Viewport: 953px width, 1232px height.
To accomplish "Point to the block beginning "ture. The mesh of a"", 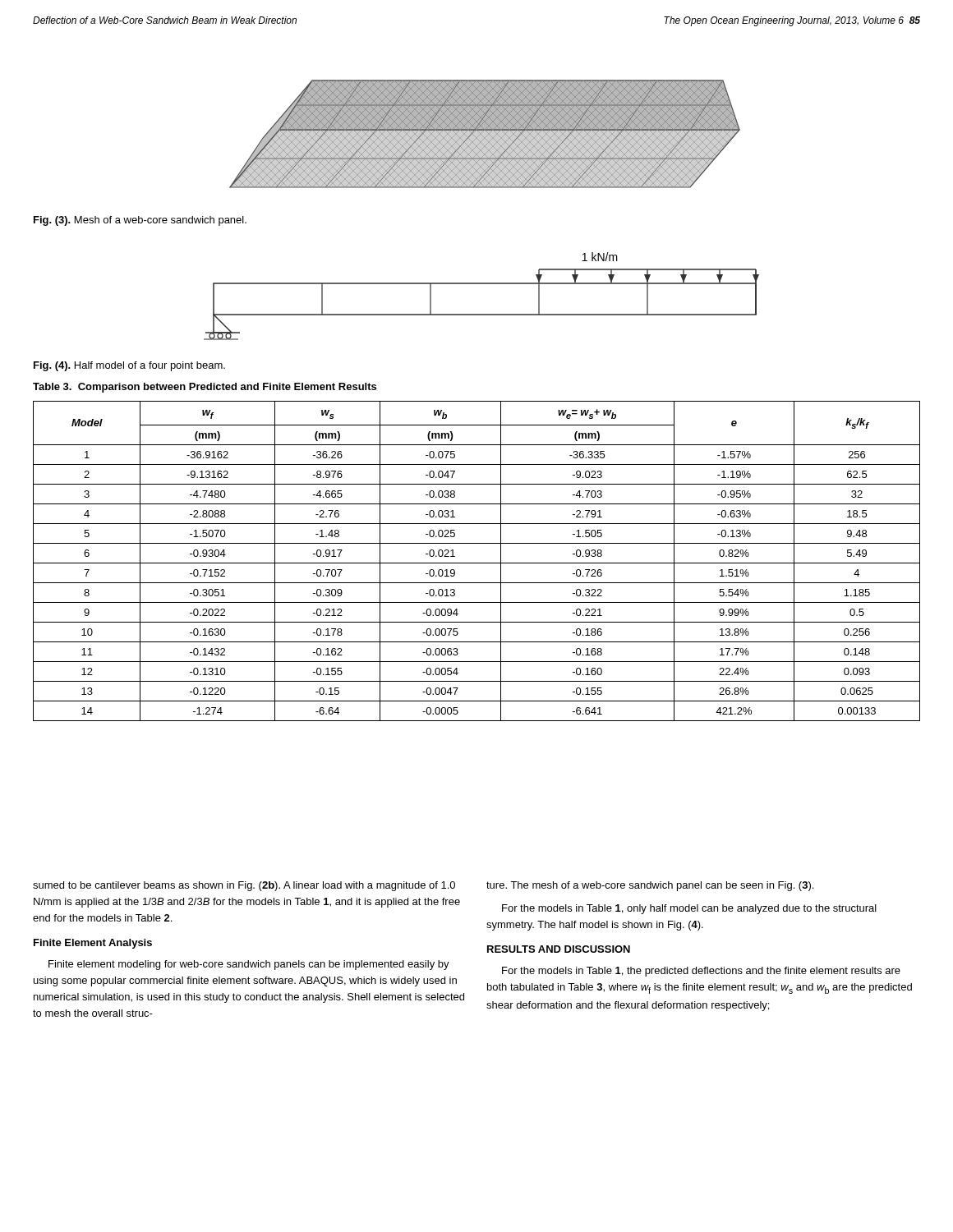I will click(x=650, y=885).
